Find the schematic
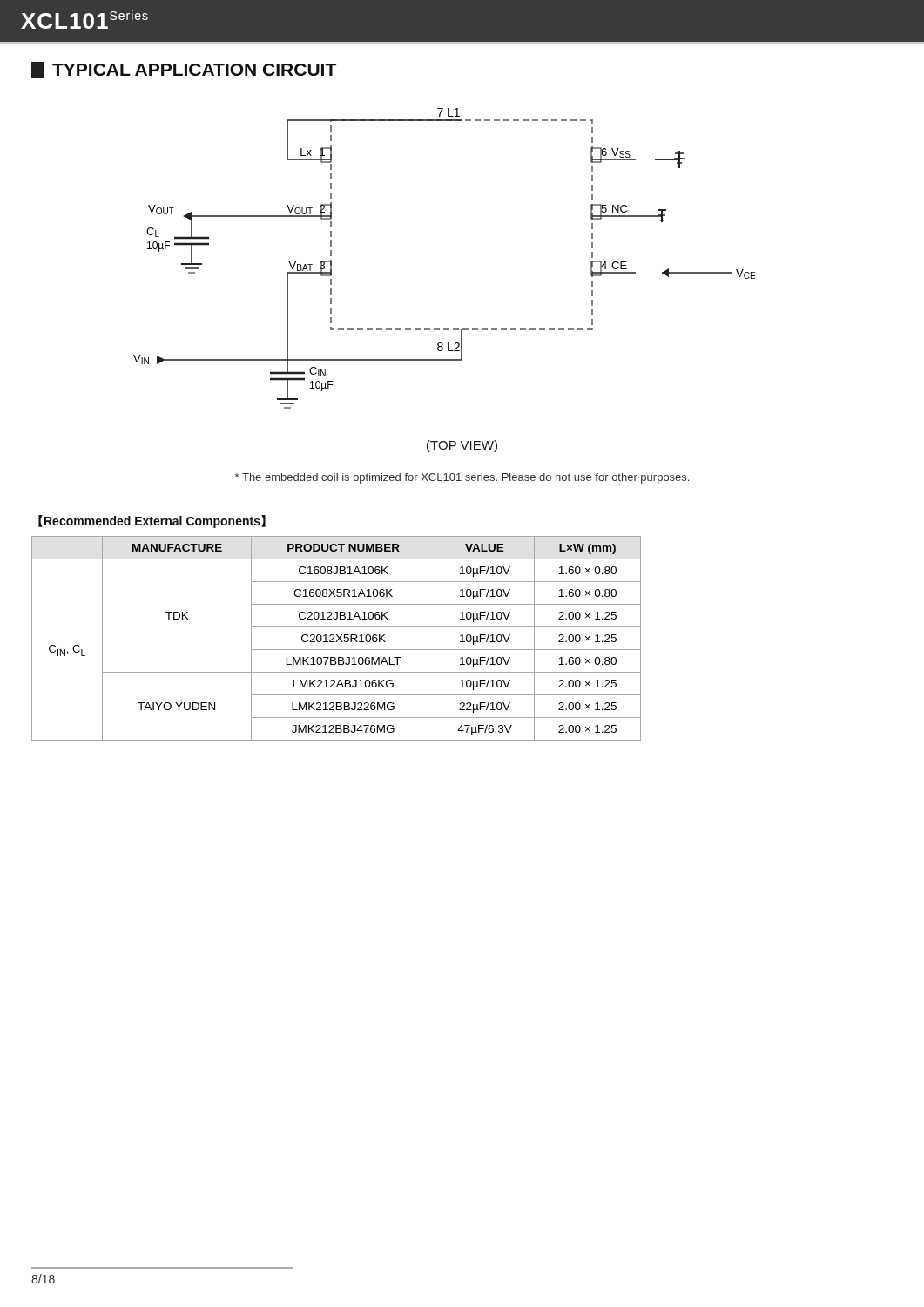The height and width of the screenshot is (1307, 924). coord(462,264)
